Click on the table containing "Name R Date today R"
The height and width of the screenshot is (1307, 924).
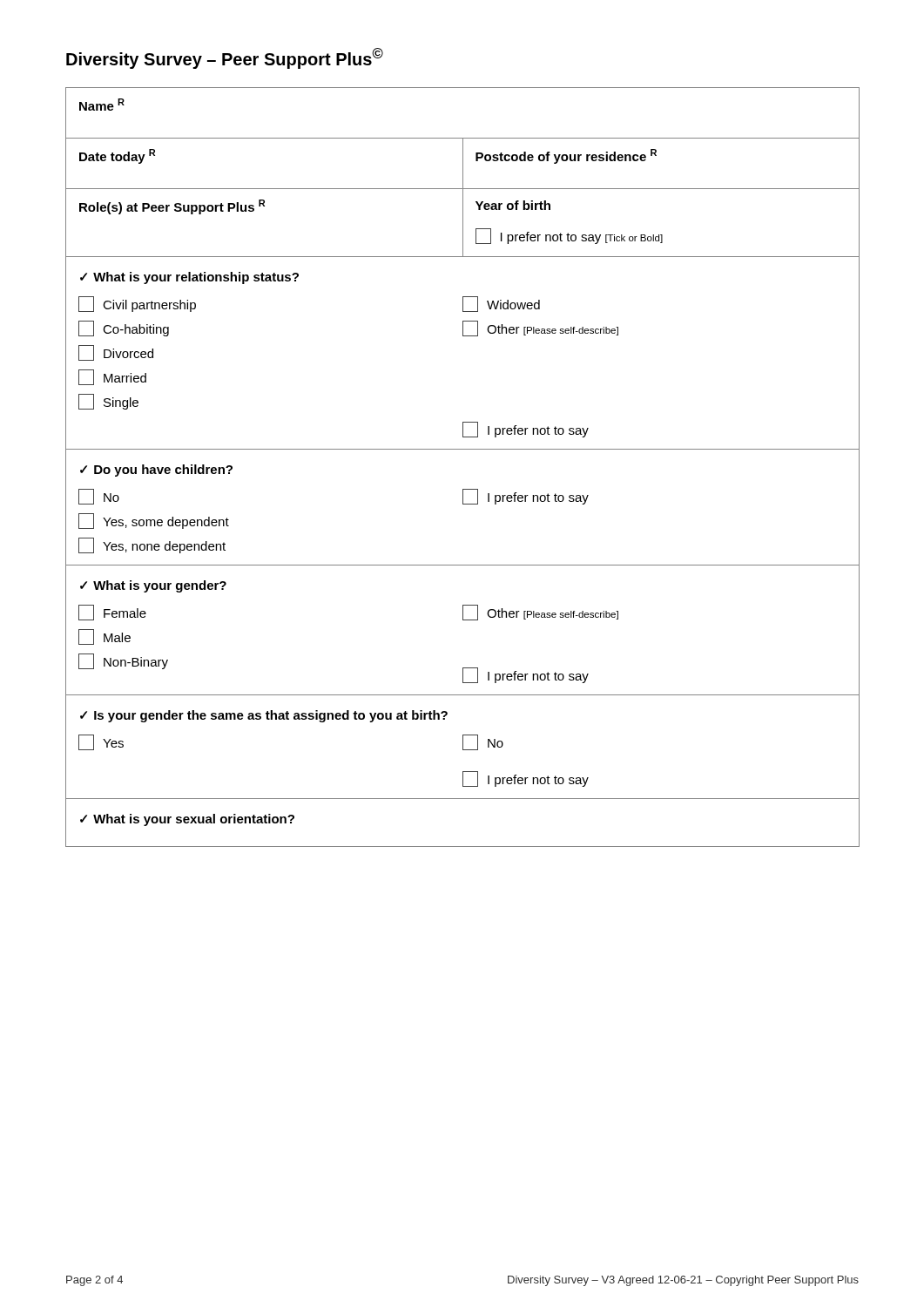(x=462, y=467)
